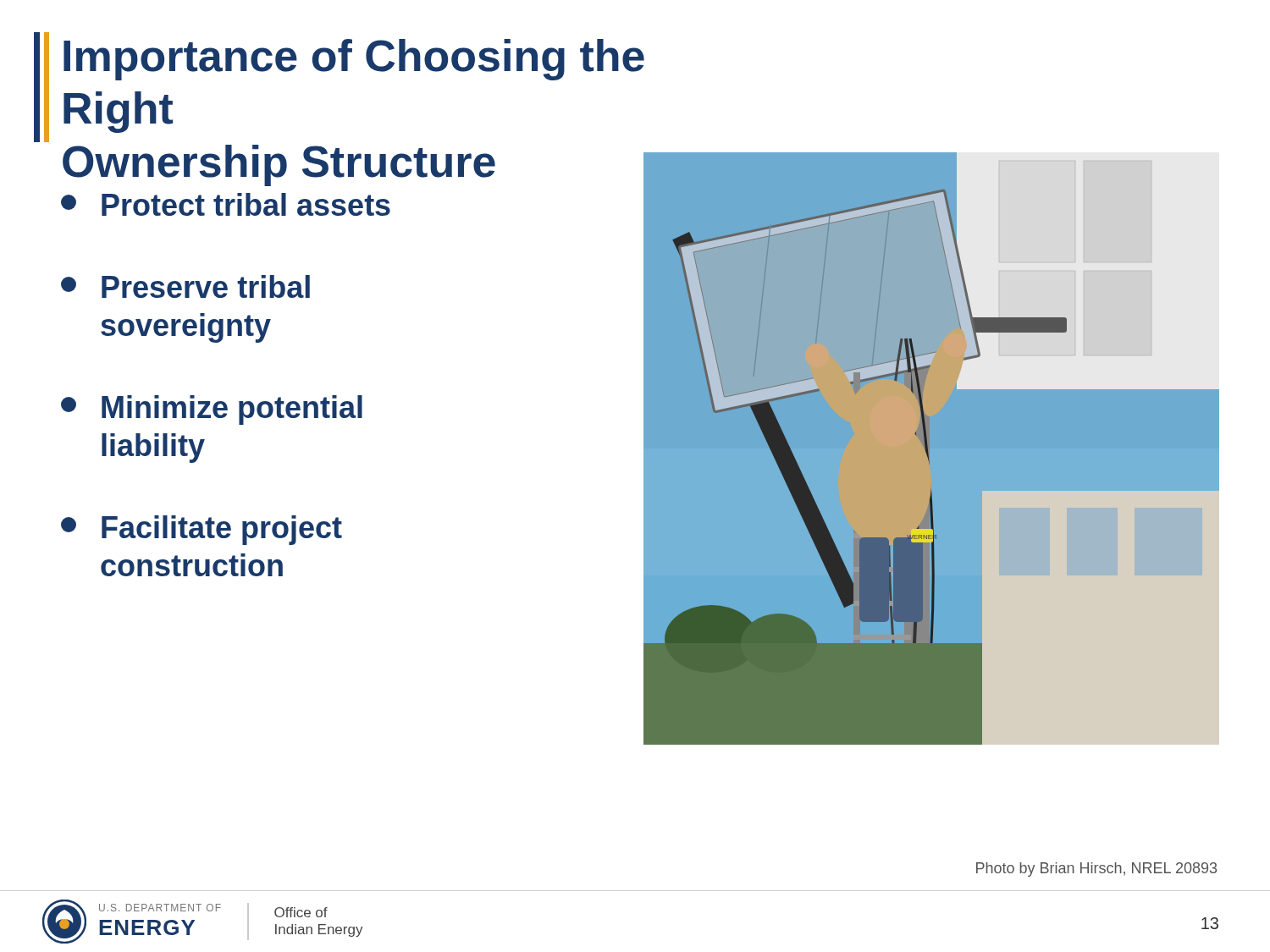Point to "Preserve tribalsovereignty"
Viewport: 1270px width, 952px height.
(x=186, y=306)
